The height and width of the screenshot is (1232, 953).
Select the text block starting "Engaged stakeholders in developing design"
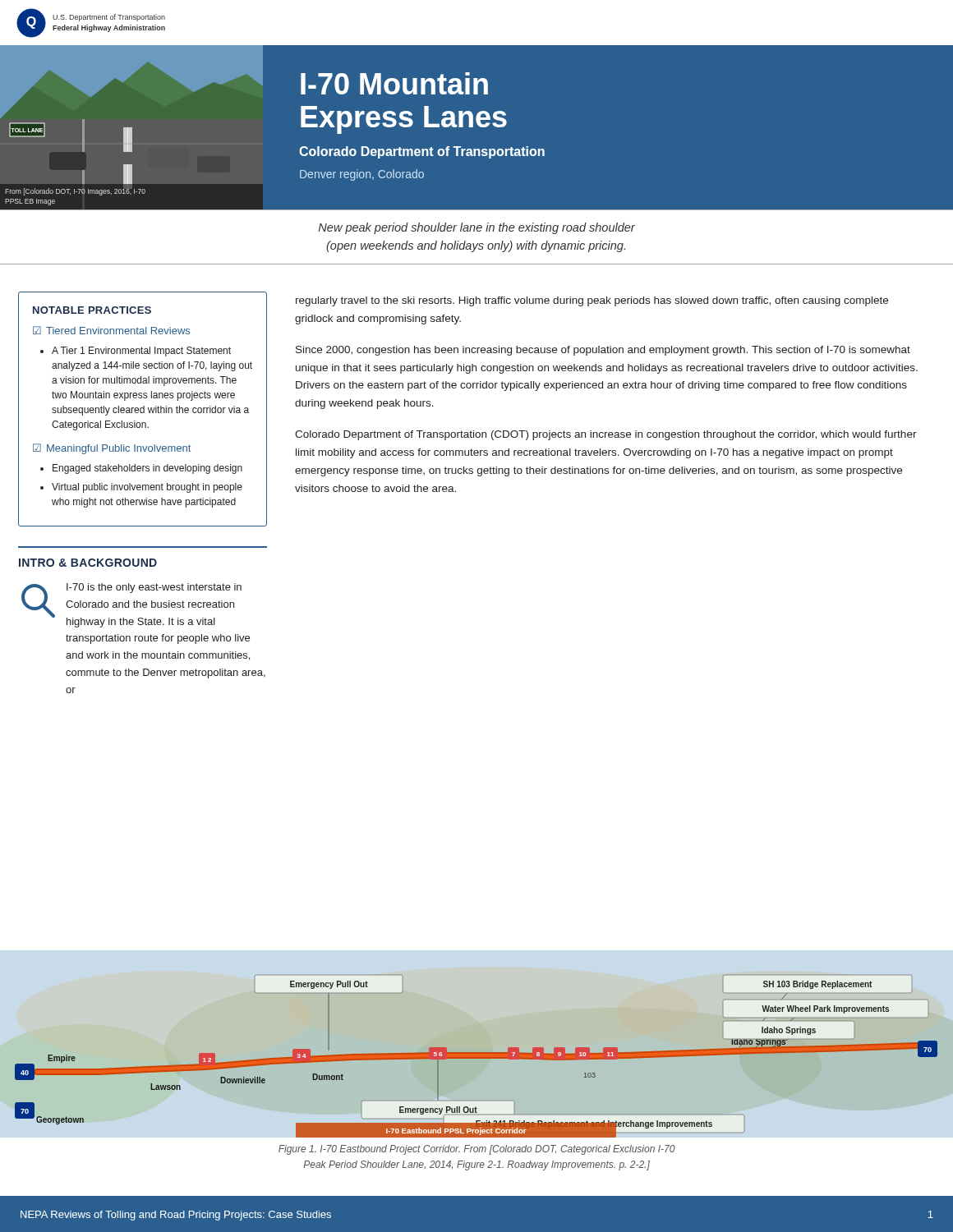click(147, 468)
